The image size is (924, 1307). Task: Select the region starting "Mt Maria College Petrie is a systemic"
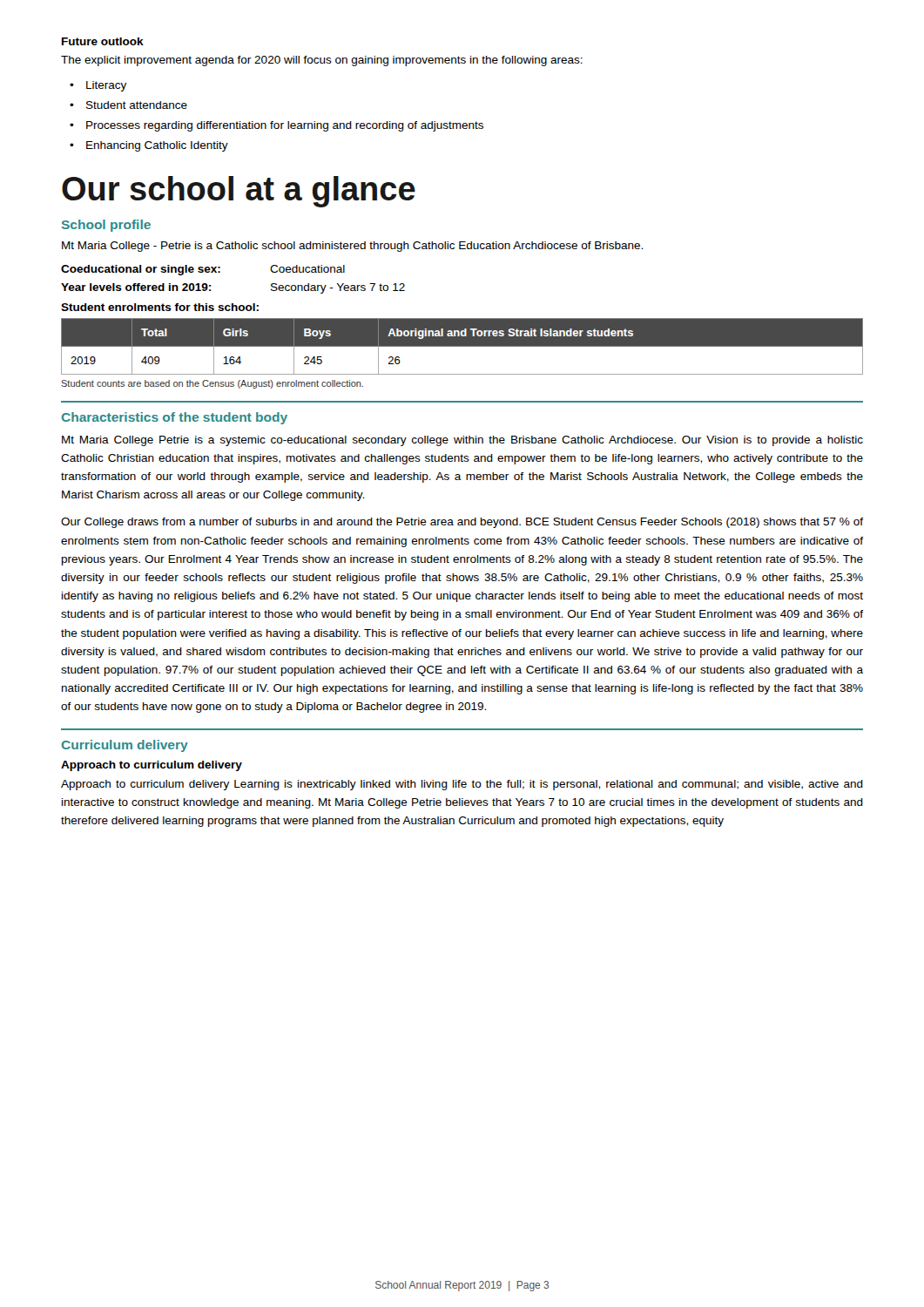[462, 467]
